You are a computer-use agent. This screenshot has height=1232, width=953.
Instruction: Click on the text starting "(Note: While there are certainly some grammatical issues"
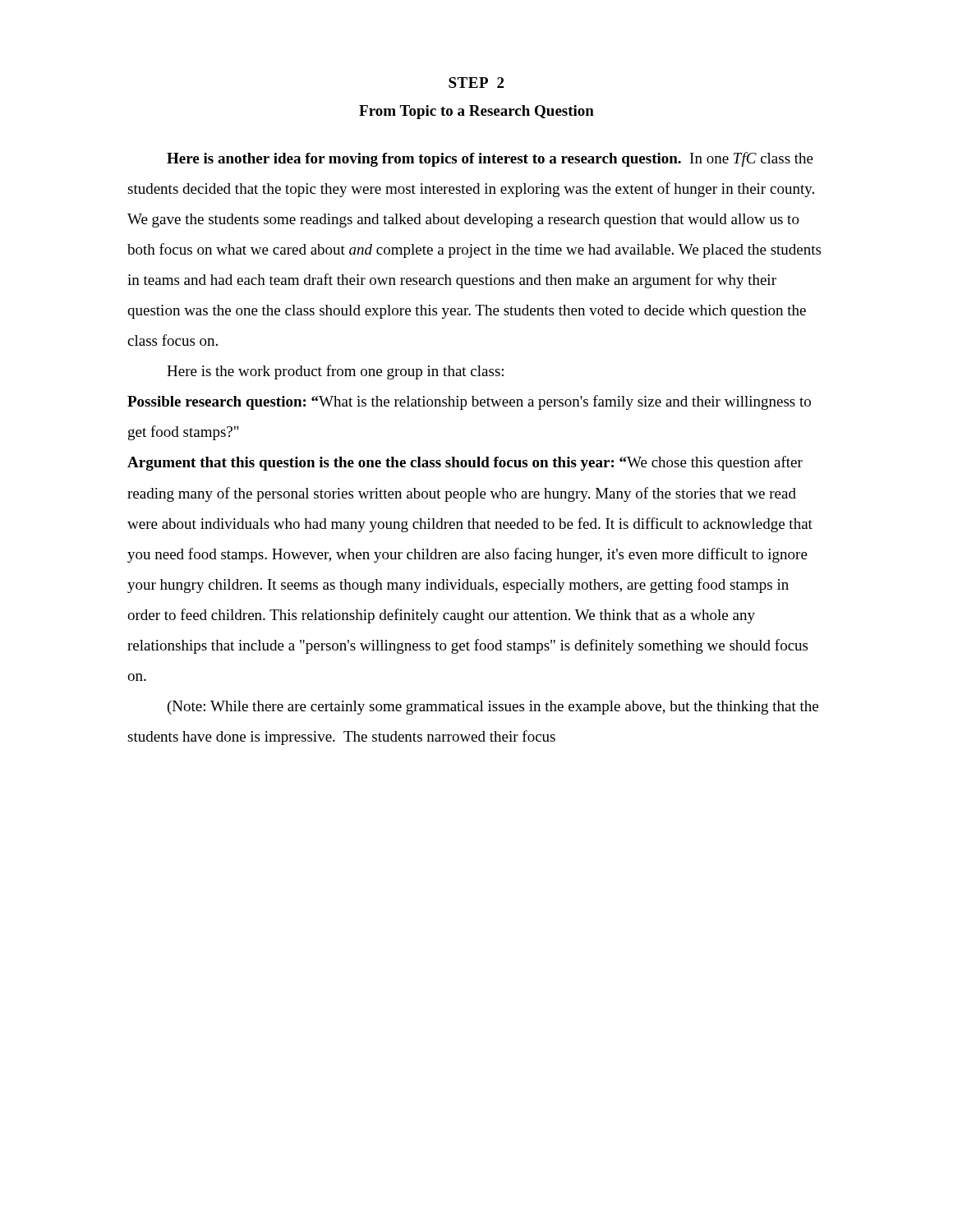476,721
